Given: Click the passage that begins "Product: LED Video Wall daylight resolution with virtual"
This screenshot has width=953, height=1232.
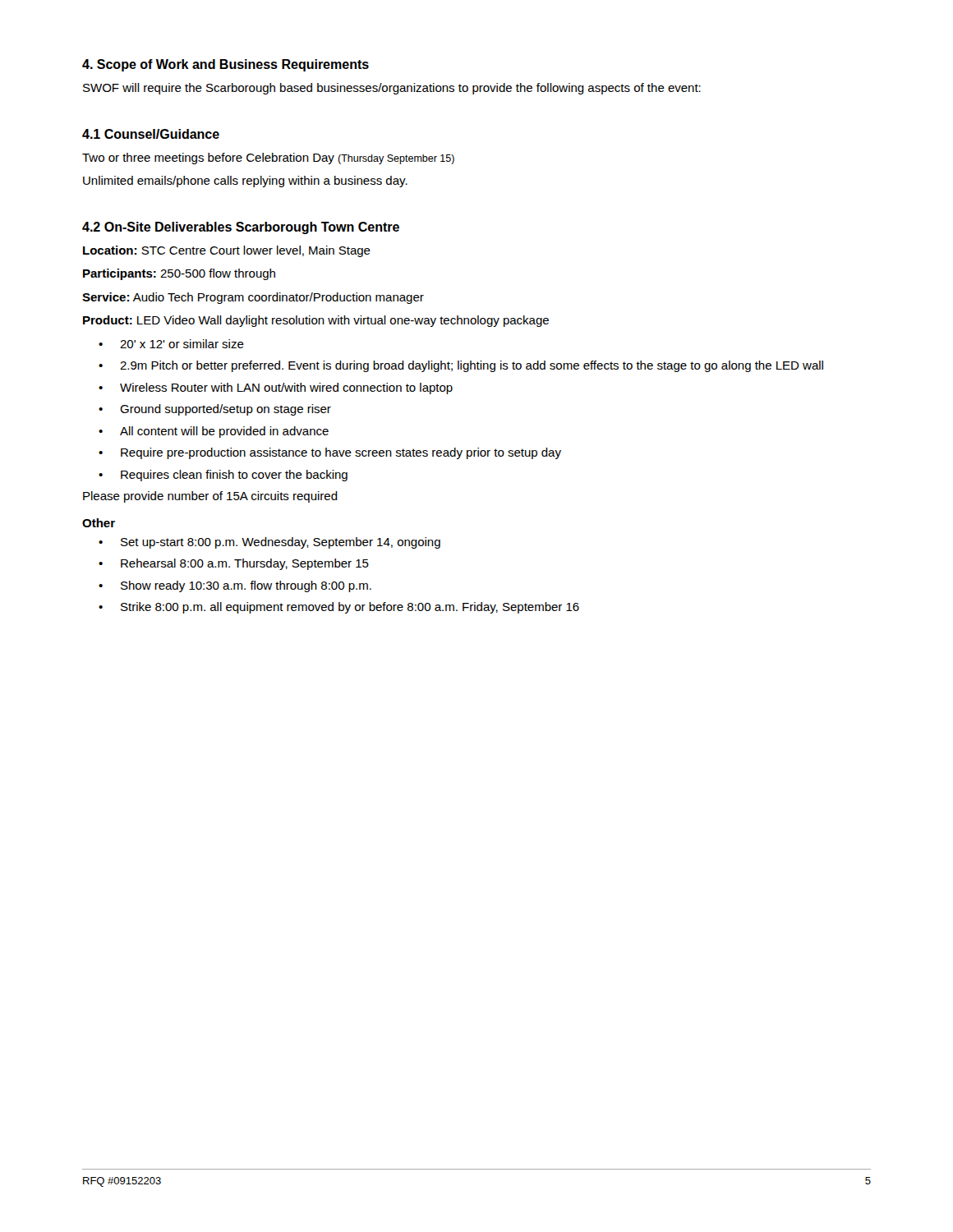Looking at the screenshot, I should (x=316, y=320).
